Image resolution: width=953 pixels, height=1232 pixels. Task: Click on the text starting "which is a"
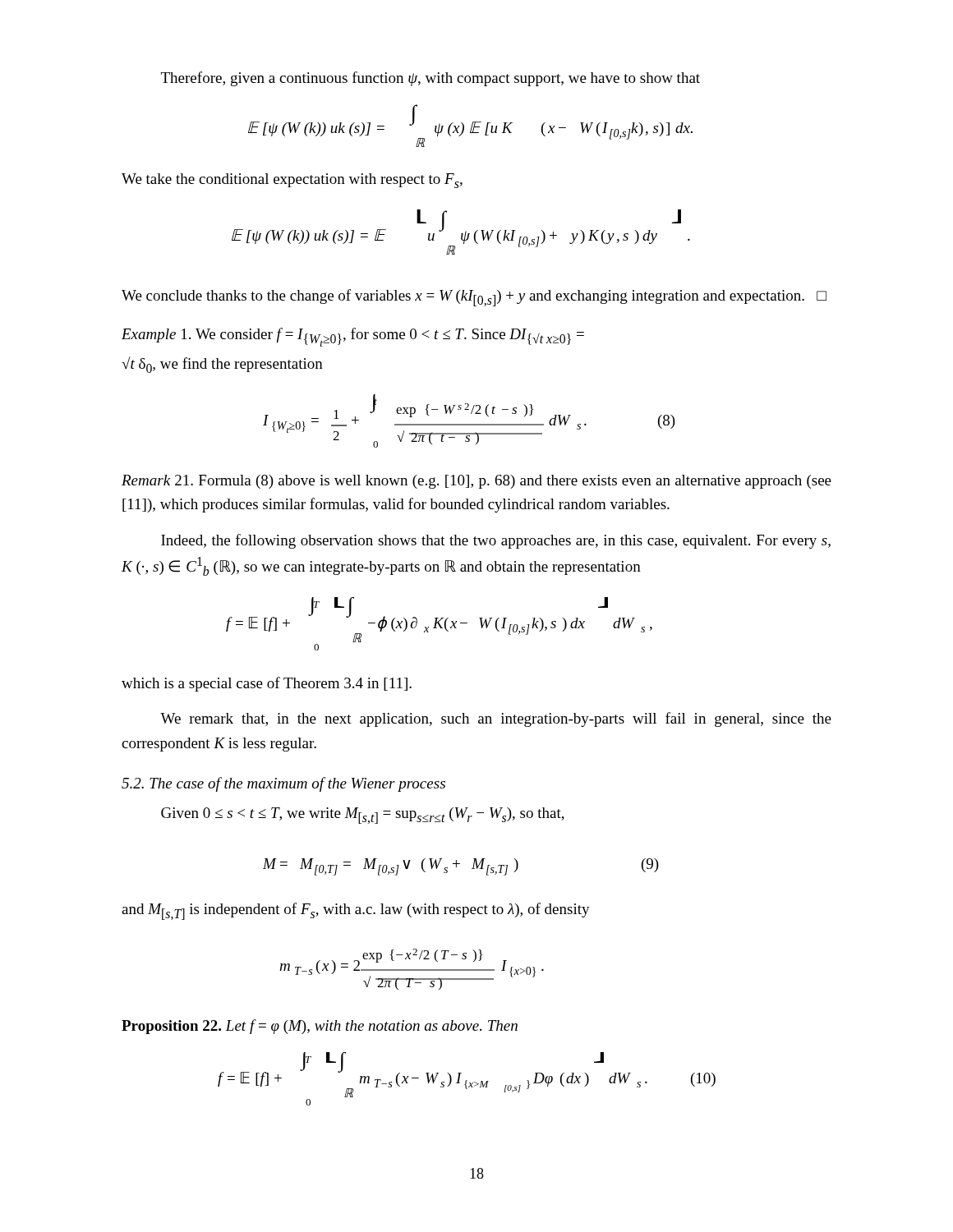point(267,684)
